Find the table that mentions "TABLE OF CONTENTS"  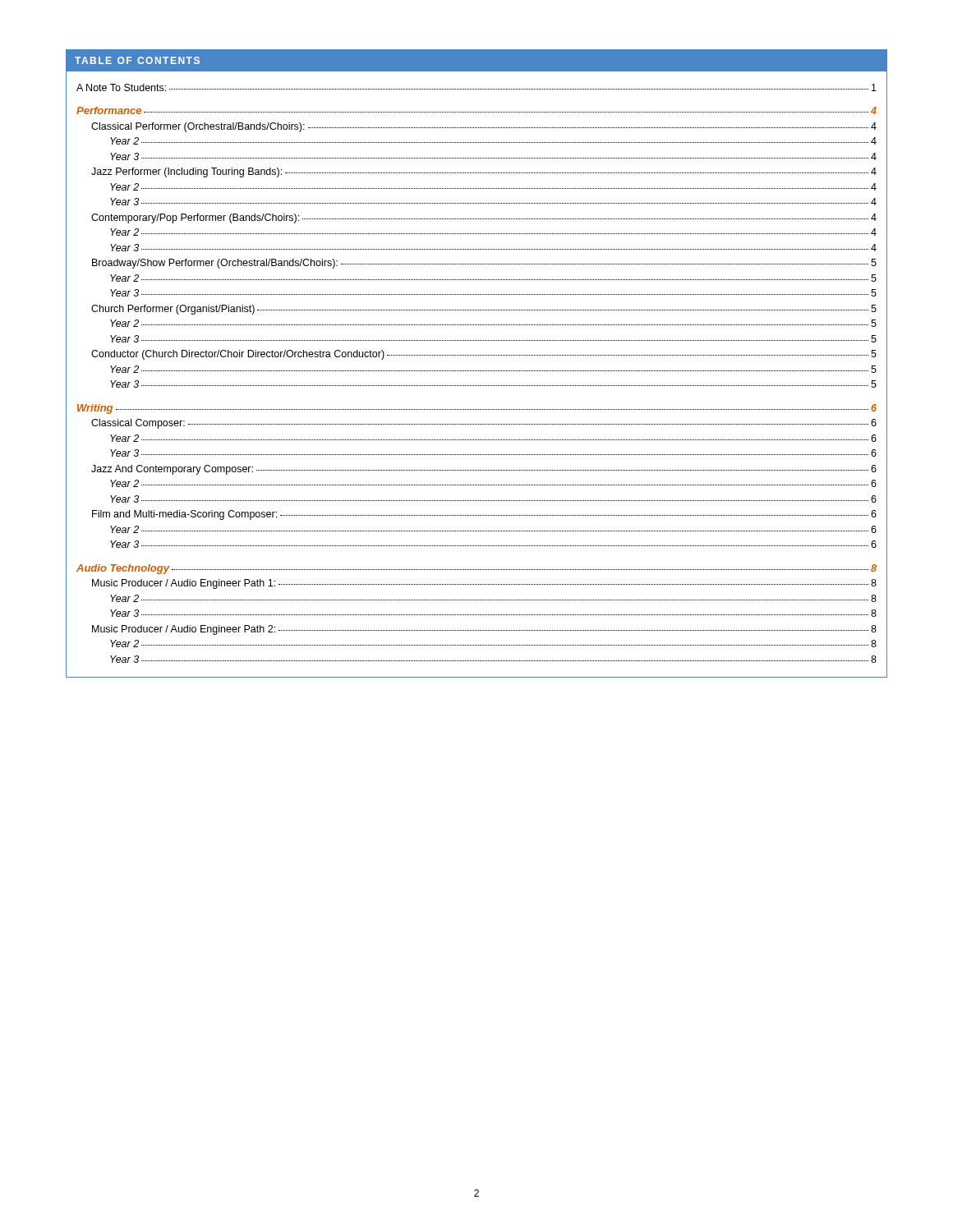476,363
